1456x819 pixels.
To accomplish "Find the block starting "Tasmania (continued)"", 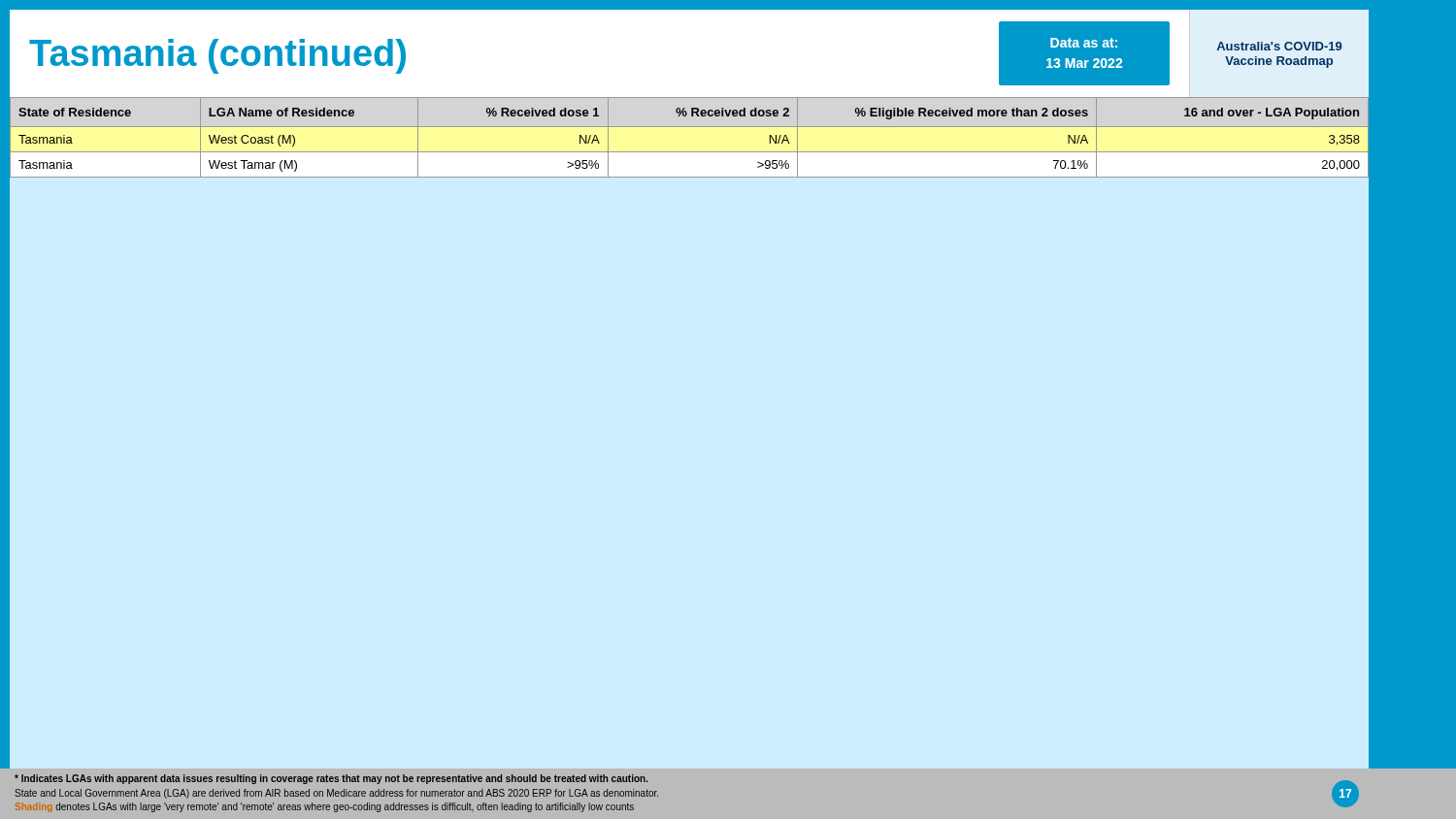I will (x=218, y=53).
